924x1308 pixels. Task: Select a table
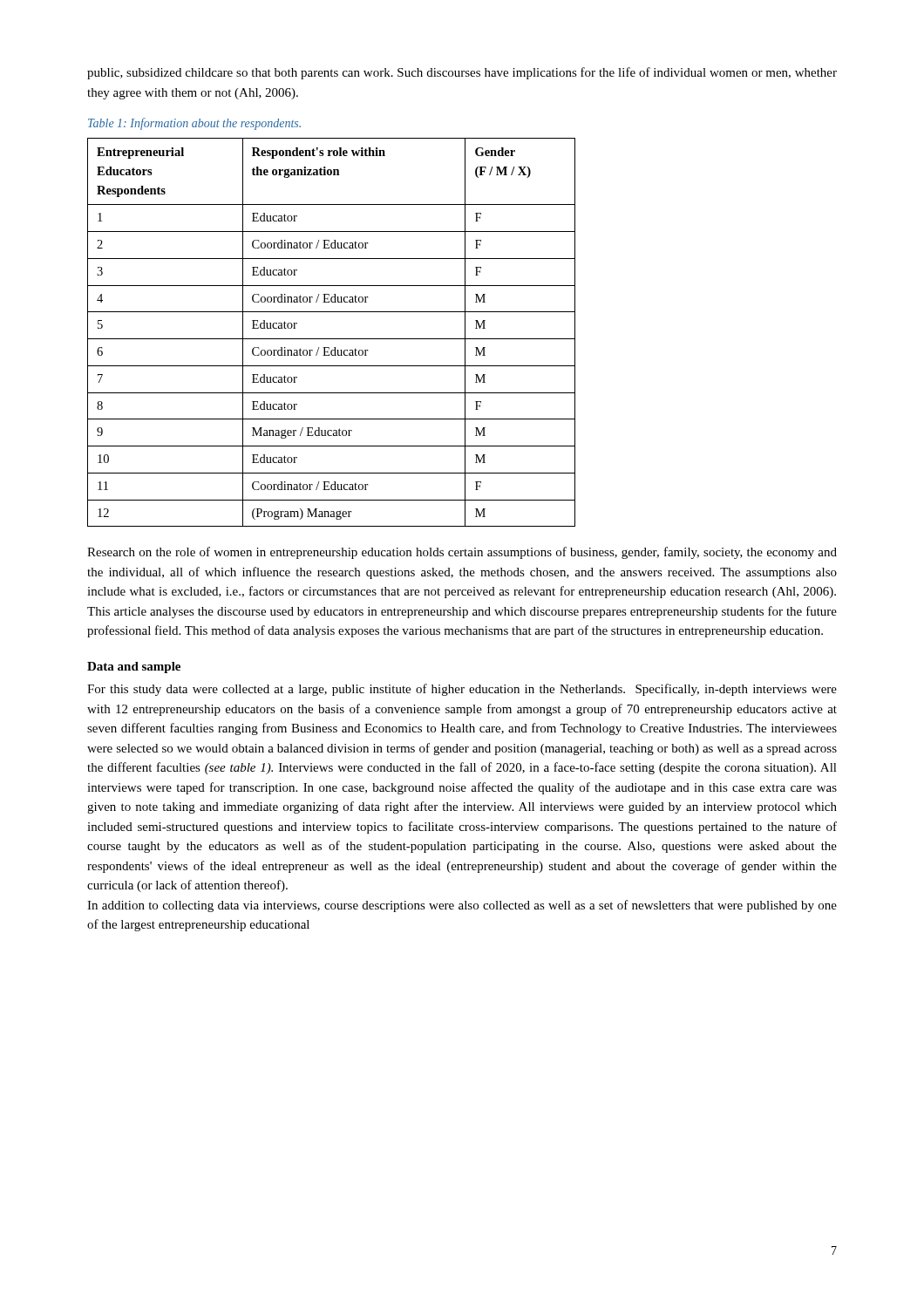tap(462, 332)
